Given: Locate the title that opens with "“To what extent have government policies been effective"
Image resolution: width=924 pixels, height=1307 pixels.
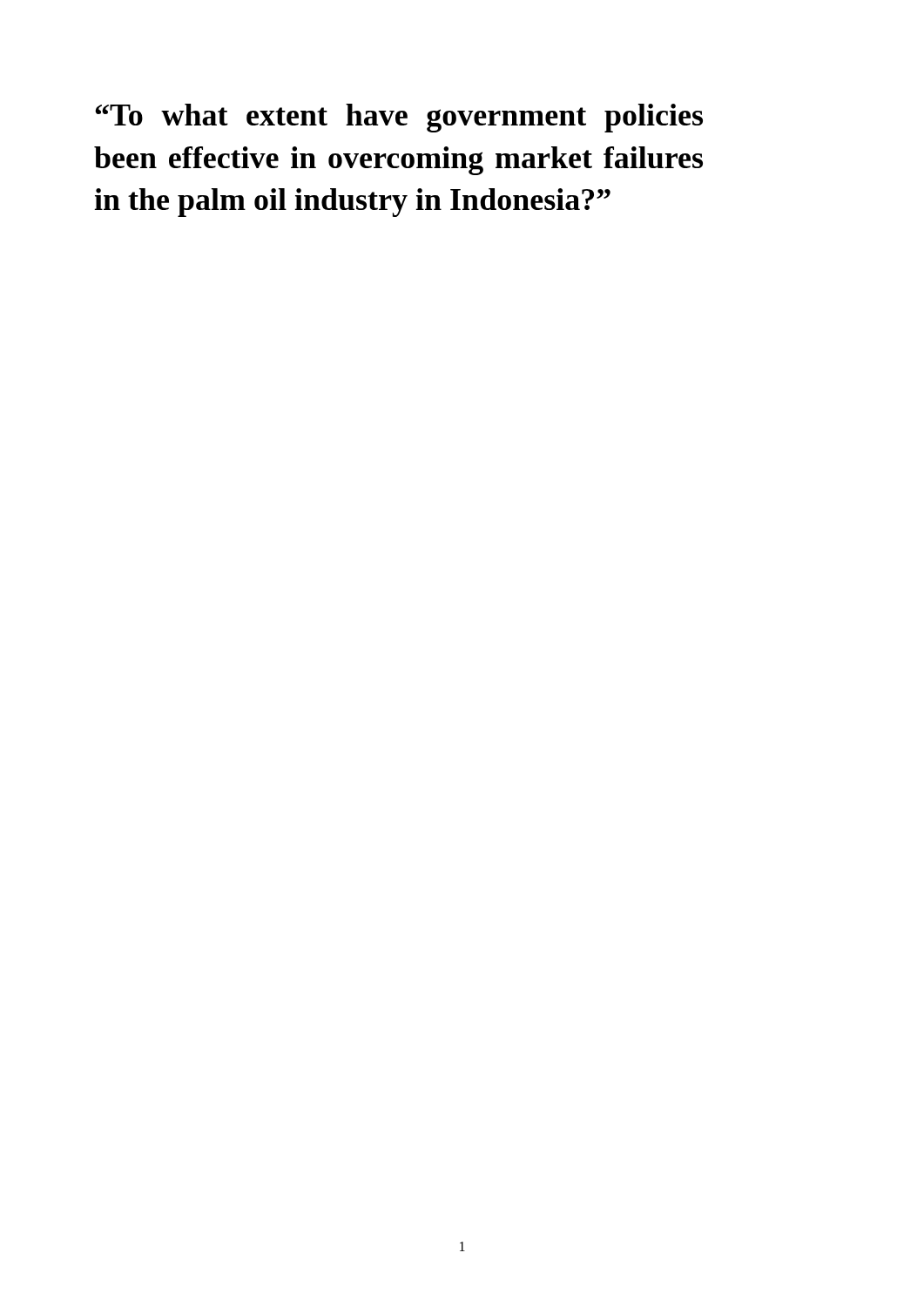Looking at the screenshot, I should tap(399, 157).
